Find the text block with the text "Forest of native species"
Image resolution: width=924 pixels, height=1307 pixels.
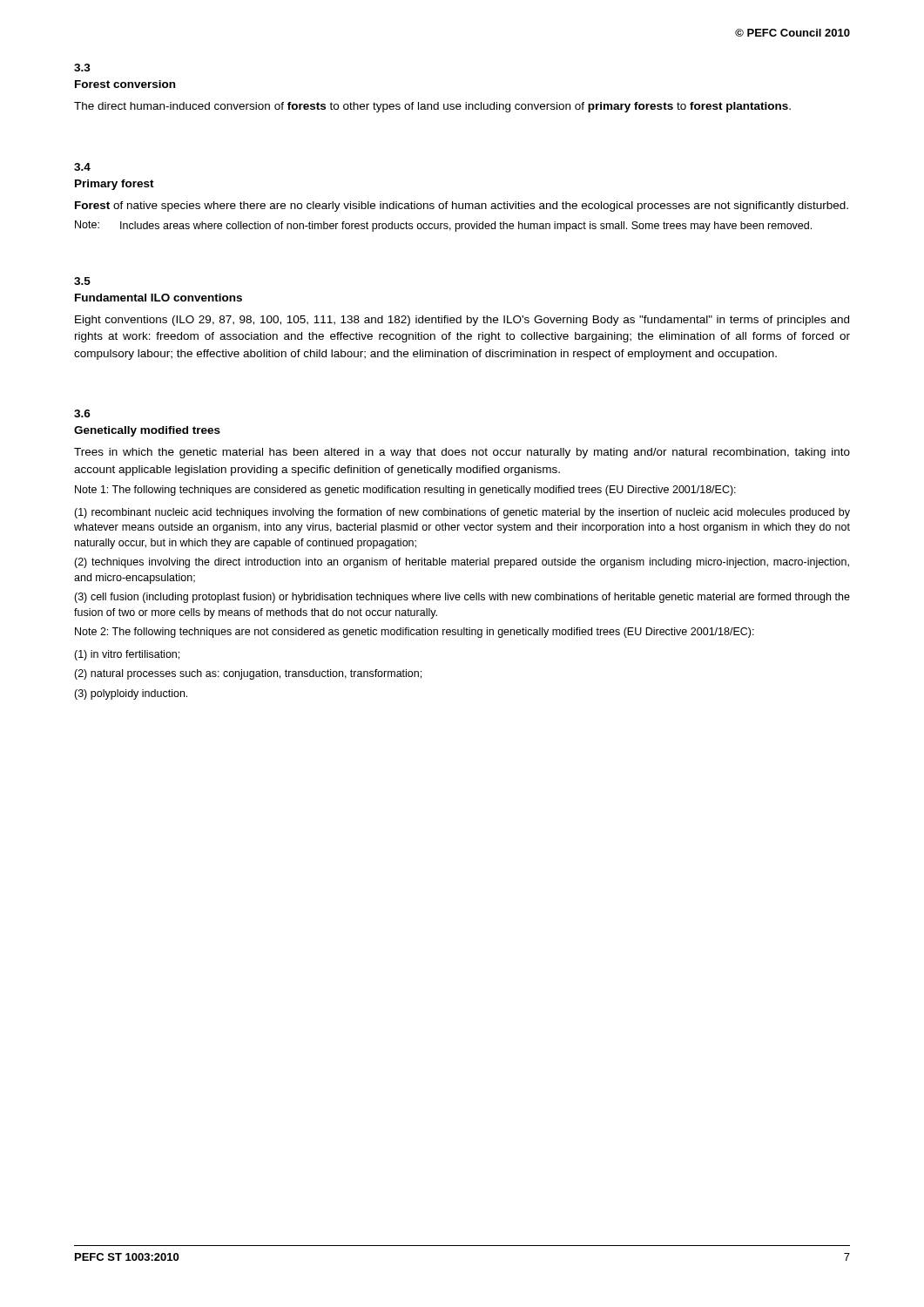click(462, 205)
